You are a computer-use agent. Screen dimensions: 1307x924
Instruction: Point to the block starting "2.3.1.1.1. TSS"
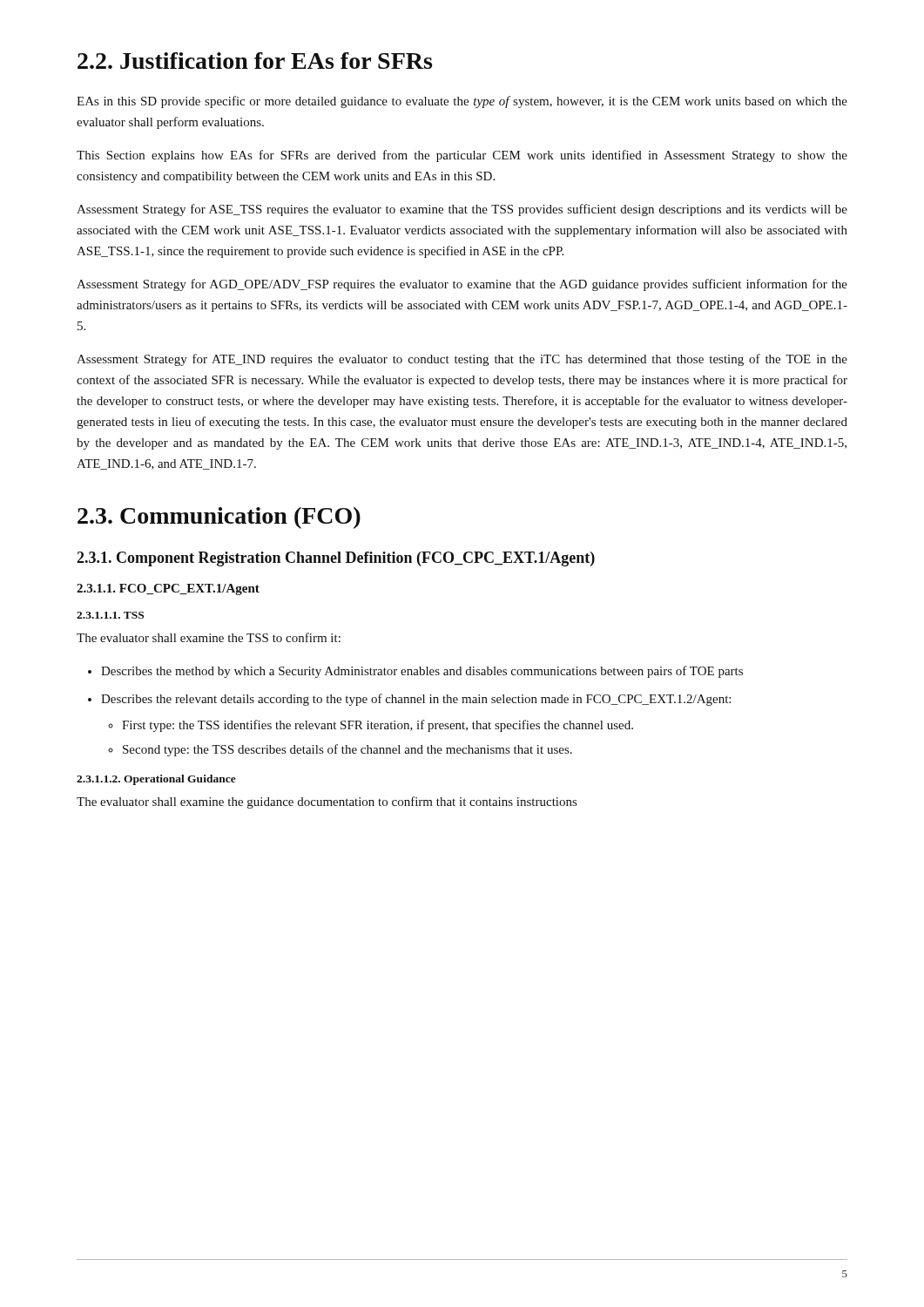pyautogui.click(x=110, y=615)
